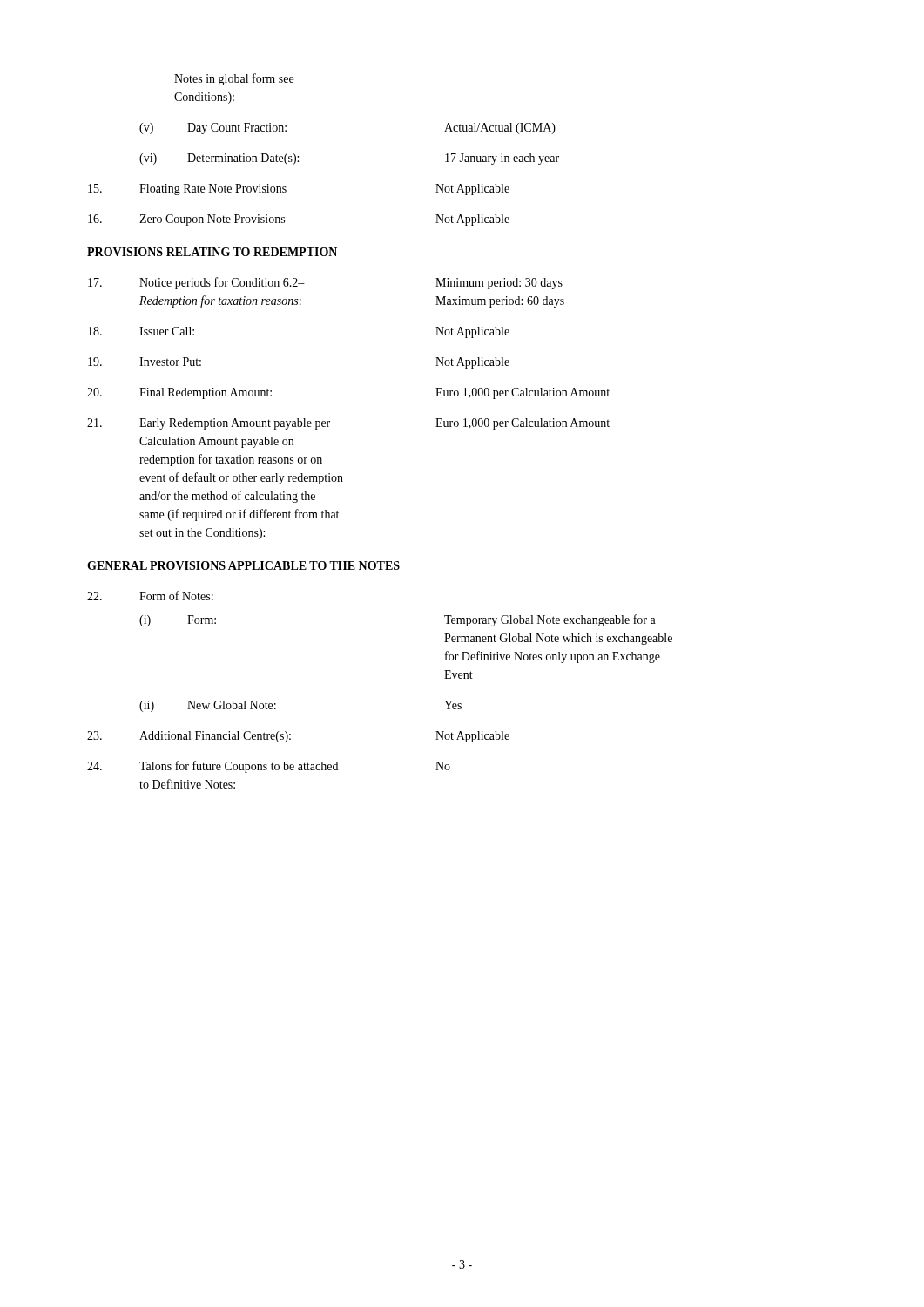
Task: Find "22. Form of Notes:" on this page
Action: [x=150, y=596]
